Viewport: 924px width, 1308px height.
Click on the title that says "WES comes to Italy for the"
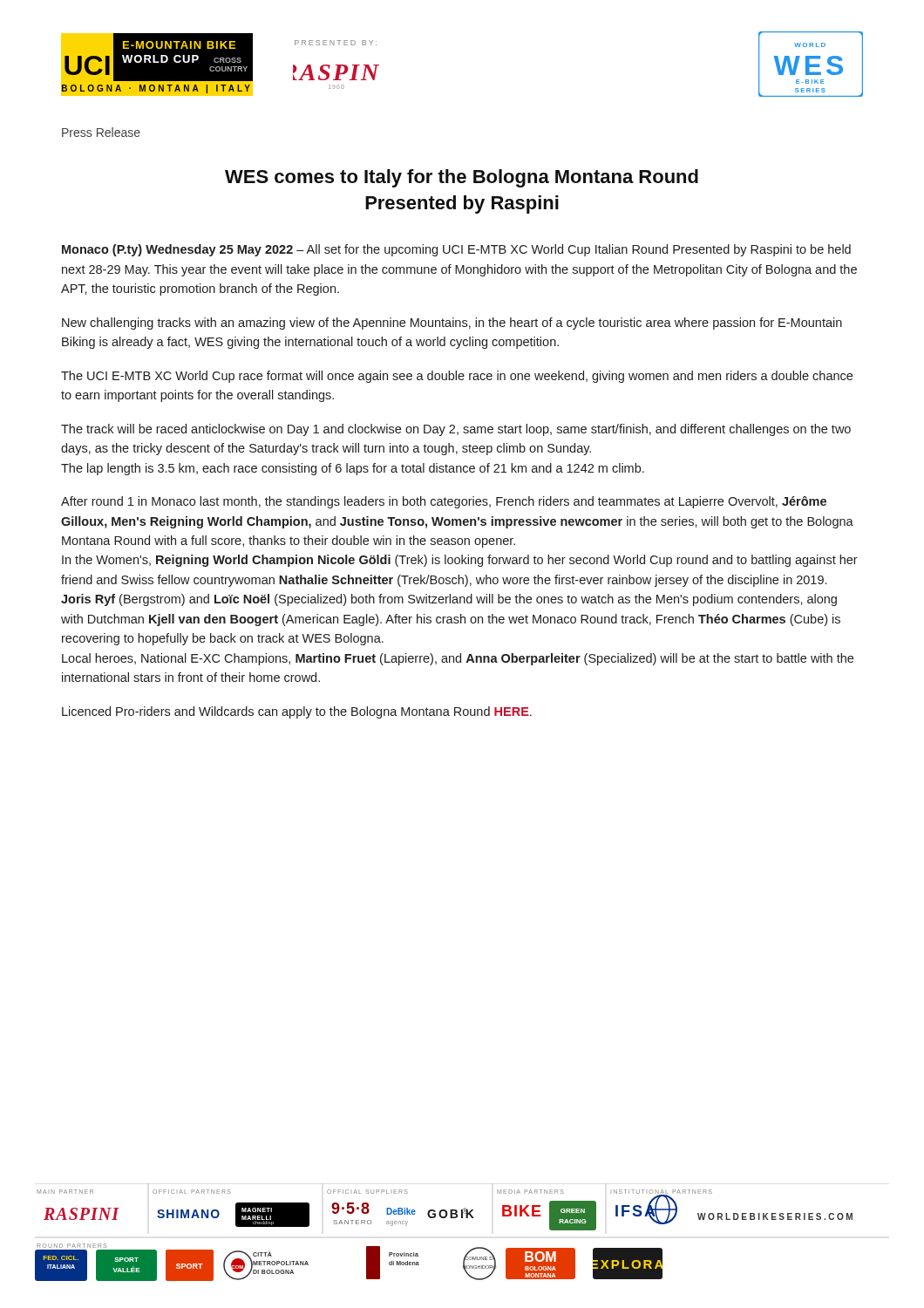pyautogui.click(x=462, y=190)
